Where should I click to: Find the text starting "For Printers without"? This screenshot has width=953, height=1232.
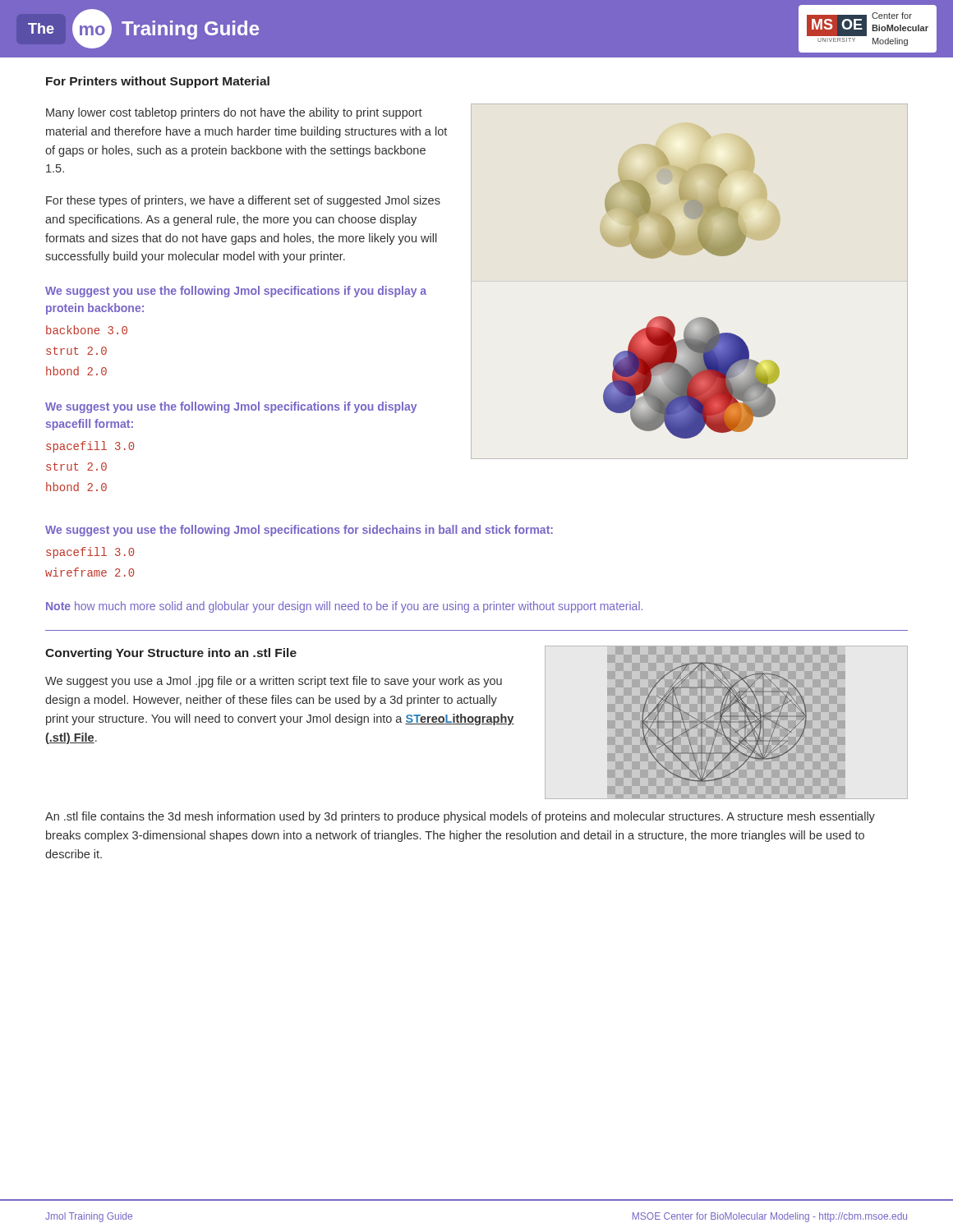coord(158,81)
